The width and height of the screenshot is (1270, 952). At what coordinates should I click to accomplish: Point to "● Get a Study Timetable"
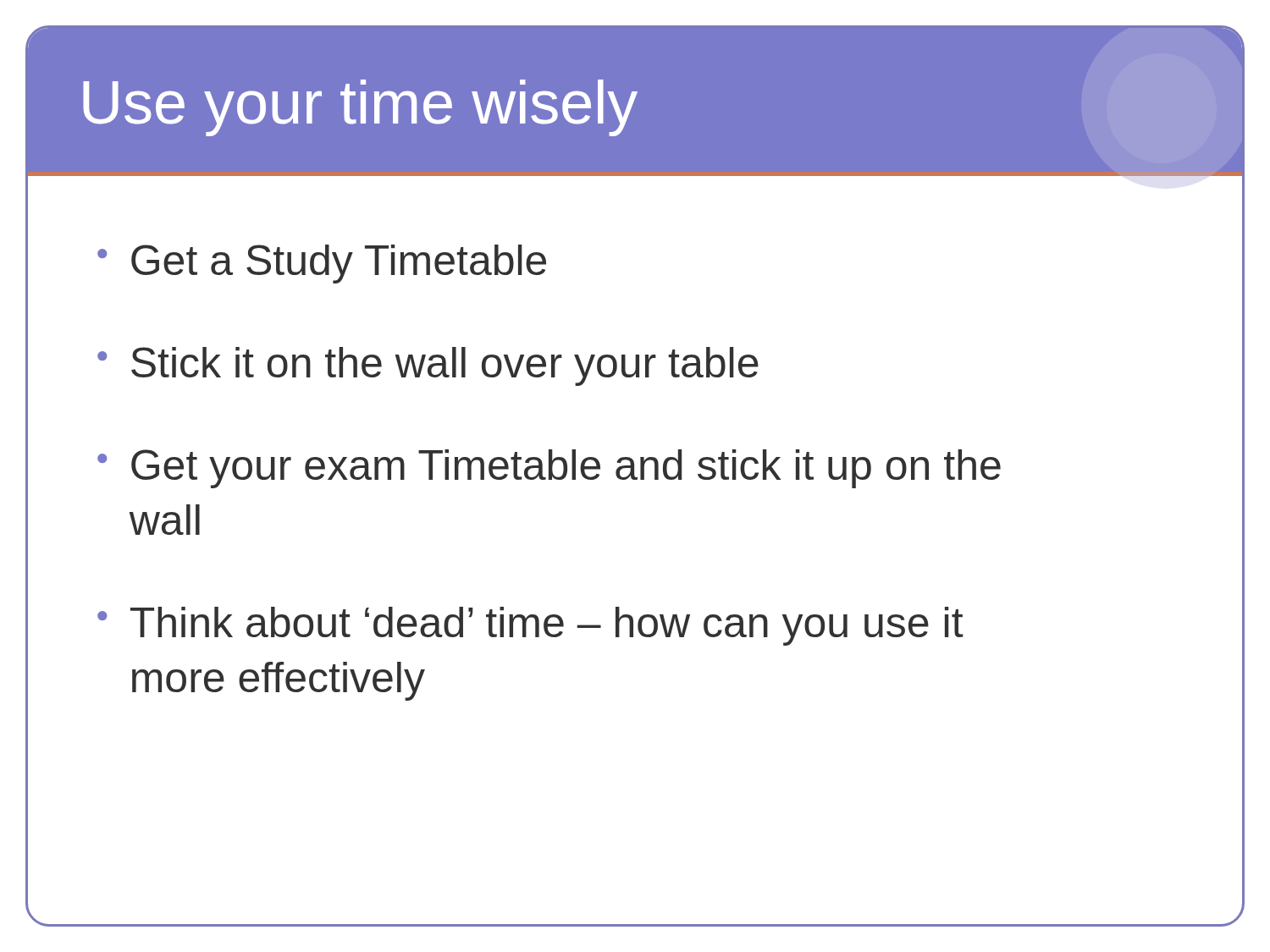click(322, 261)
